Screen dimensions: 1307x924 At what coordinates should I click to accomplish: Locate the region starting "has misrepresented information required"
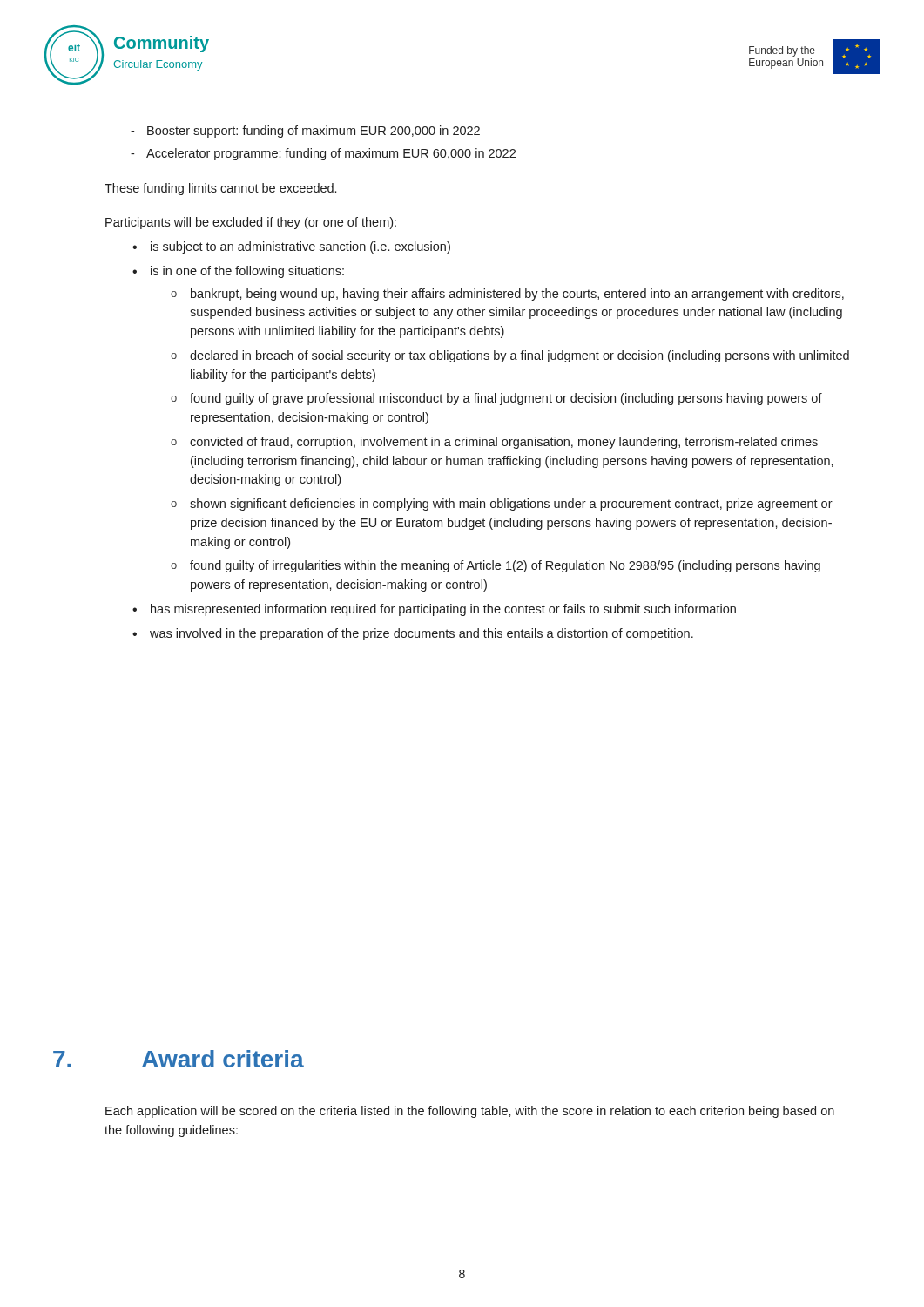pos(443,609)
